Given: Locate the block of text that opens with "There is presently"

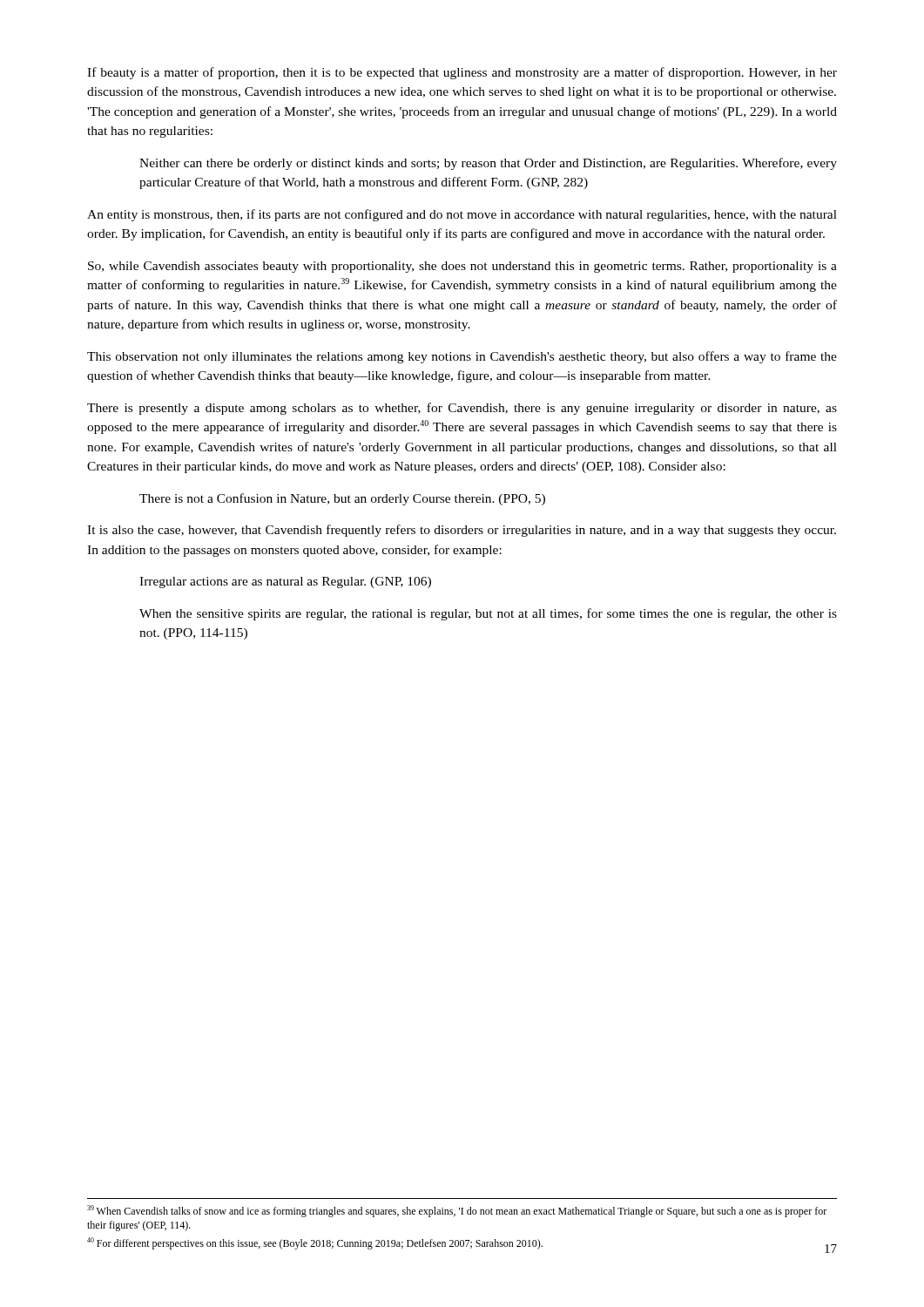Looking at the screenshot, I should (462, 437).
